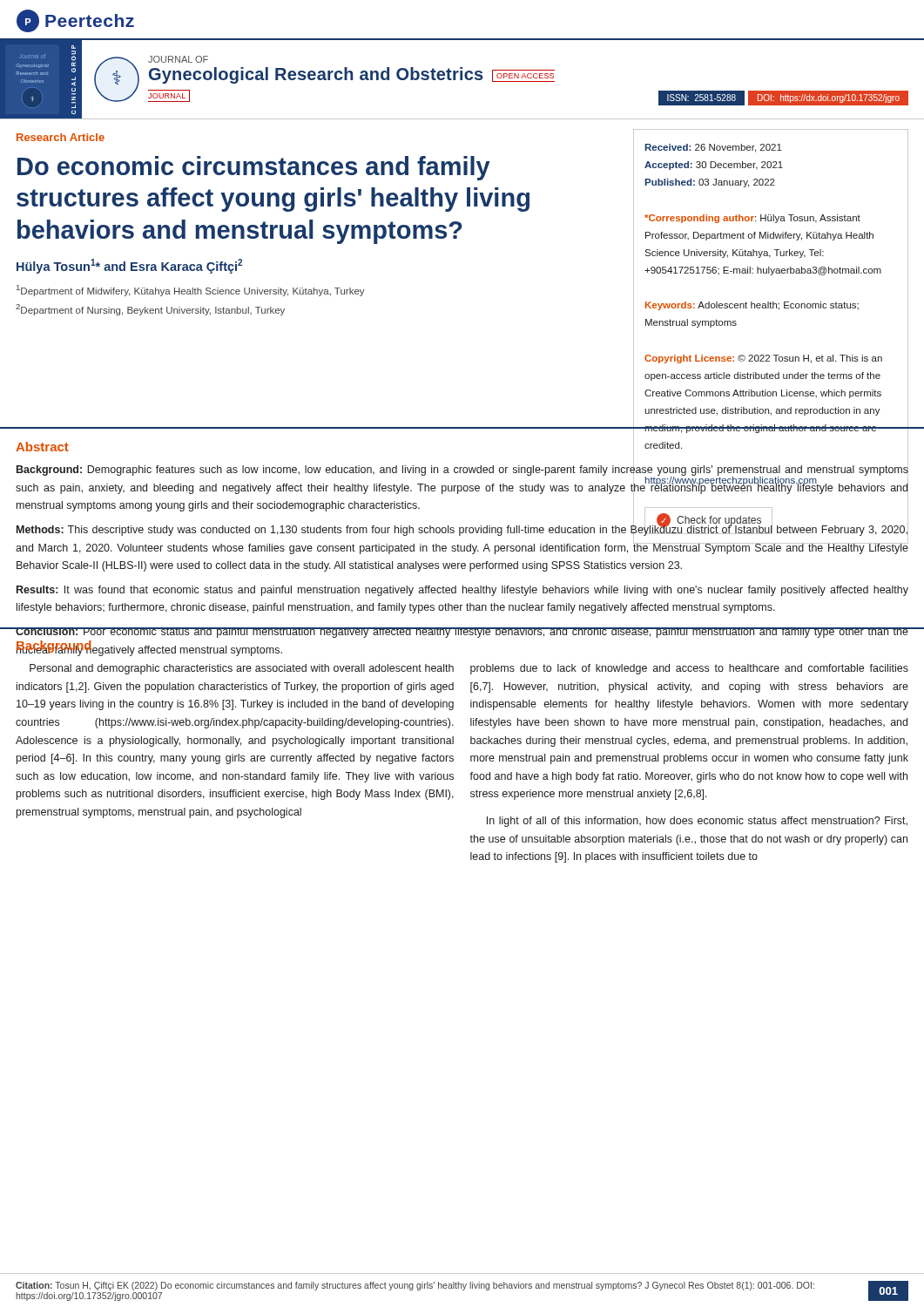Select the text block containing "Hülya Tosun1* and Esra Karaca"

pos(129,266)
